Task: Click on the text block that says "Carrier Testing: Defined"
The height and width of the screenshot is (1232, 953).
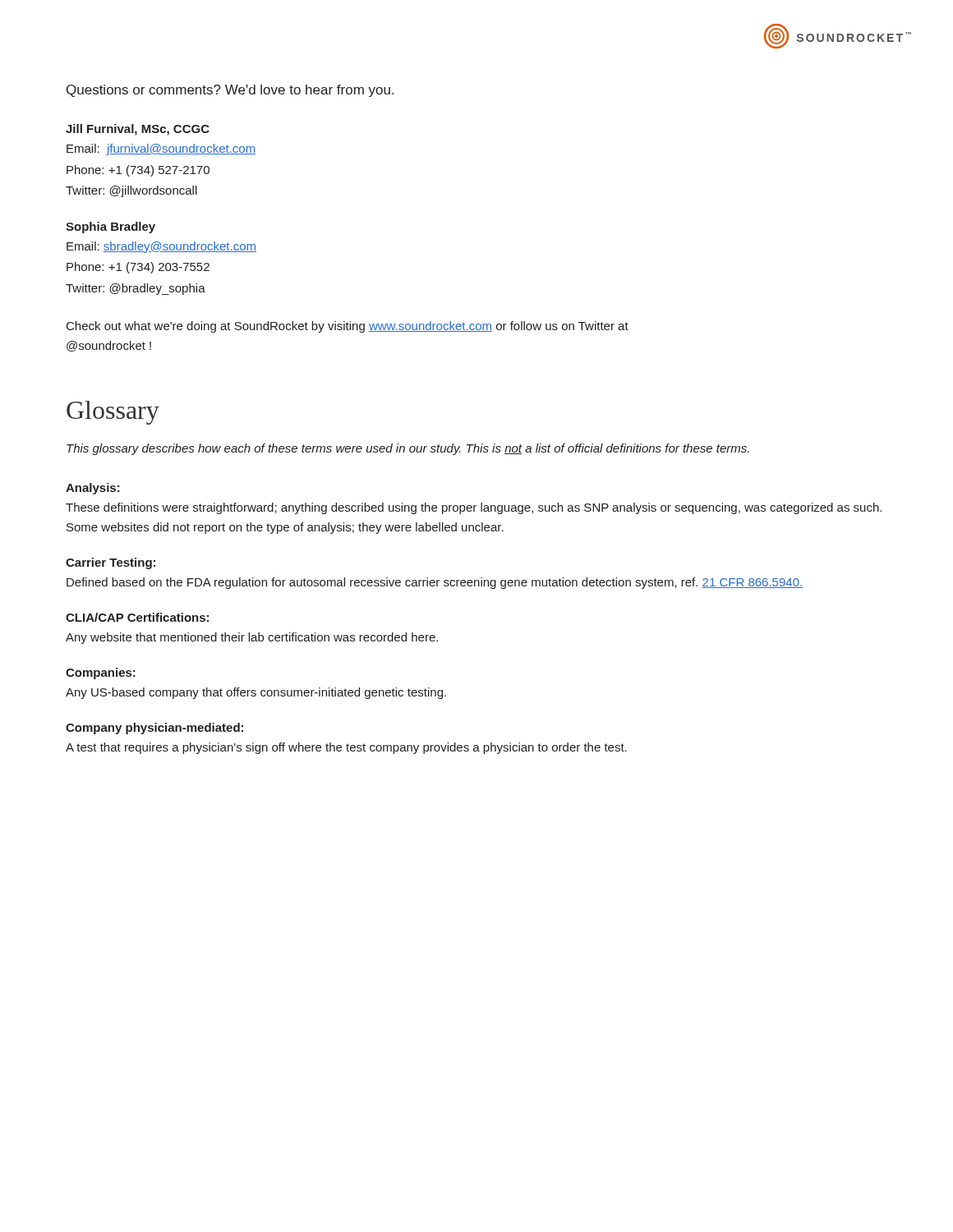Action: click(x=476, y=574)
